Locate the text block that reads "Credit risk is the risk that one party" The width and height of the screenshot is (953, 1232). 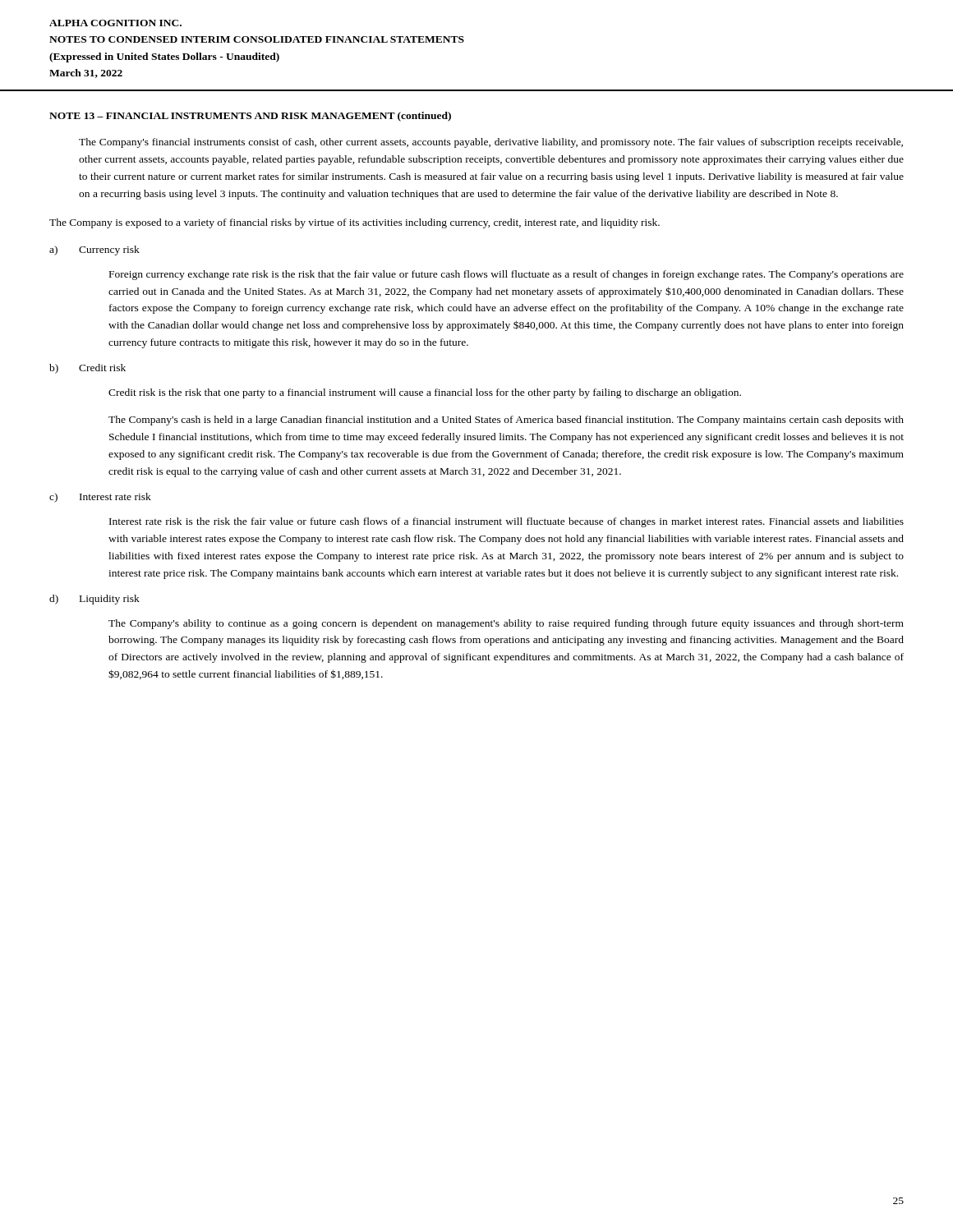pyautogui.click(x=425, y=392)
